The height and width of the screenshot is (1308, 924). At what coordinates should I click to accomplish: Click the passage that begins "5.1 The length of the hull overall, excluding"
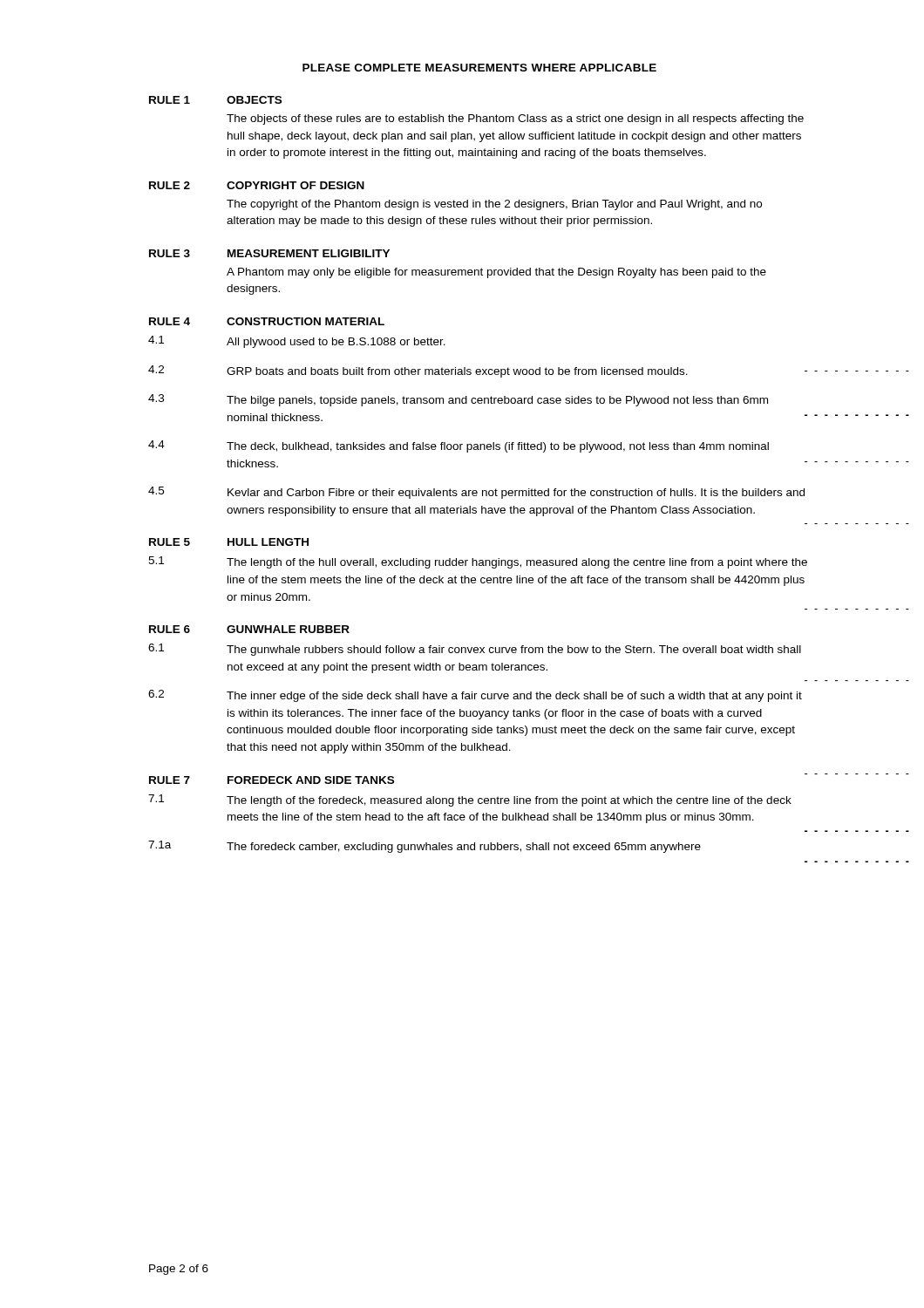click(x=479, y=580)
